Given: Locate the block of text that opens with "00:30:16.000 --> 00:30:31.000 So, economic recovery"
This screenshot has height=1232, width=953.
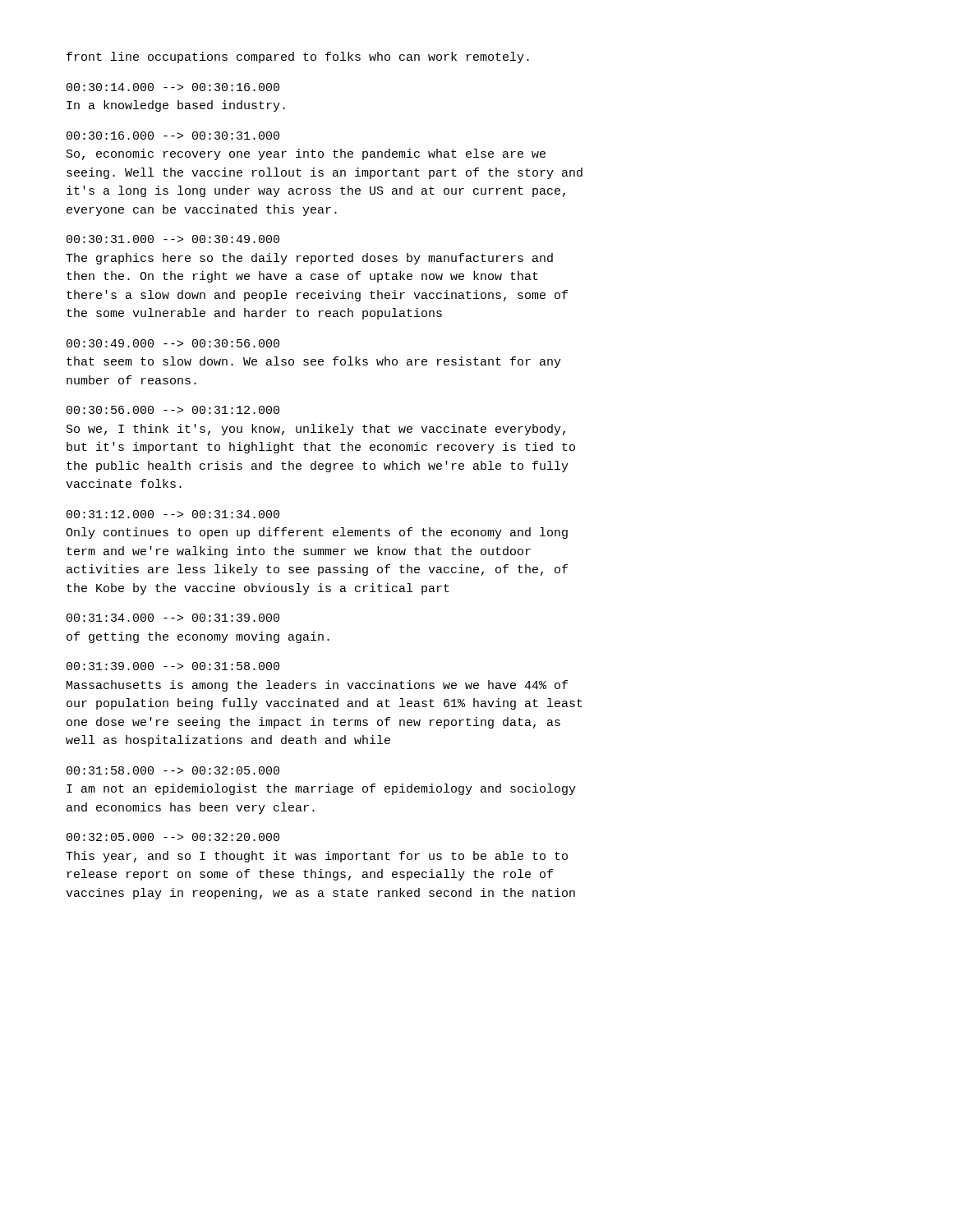Looking at the screenshot, I should click(x=325, y=173).
